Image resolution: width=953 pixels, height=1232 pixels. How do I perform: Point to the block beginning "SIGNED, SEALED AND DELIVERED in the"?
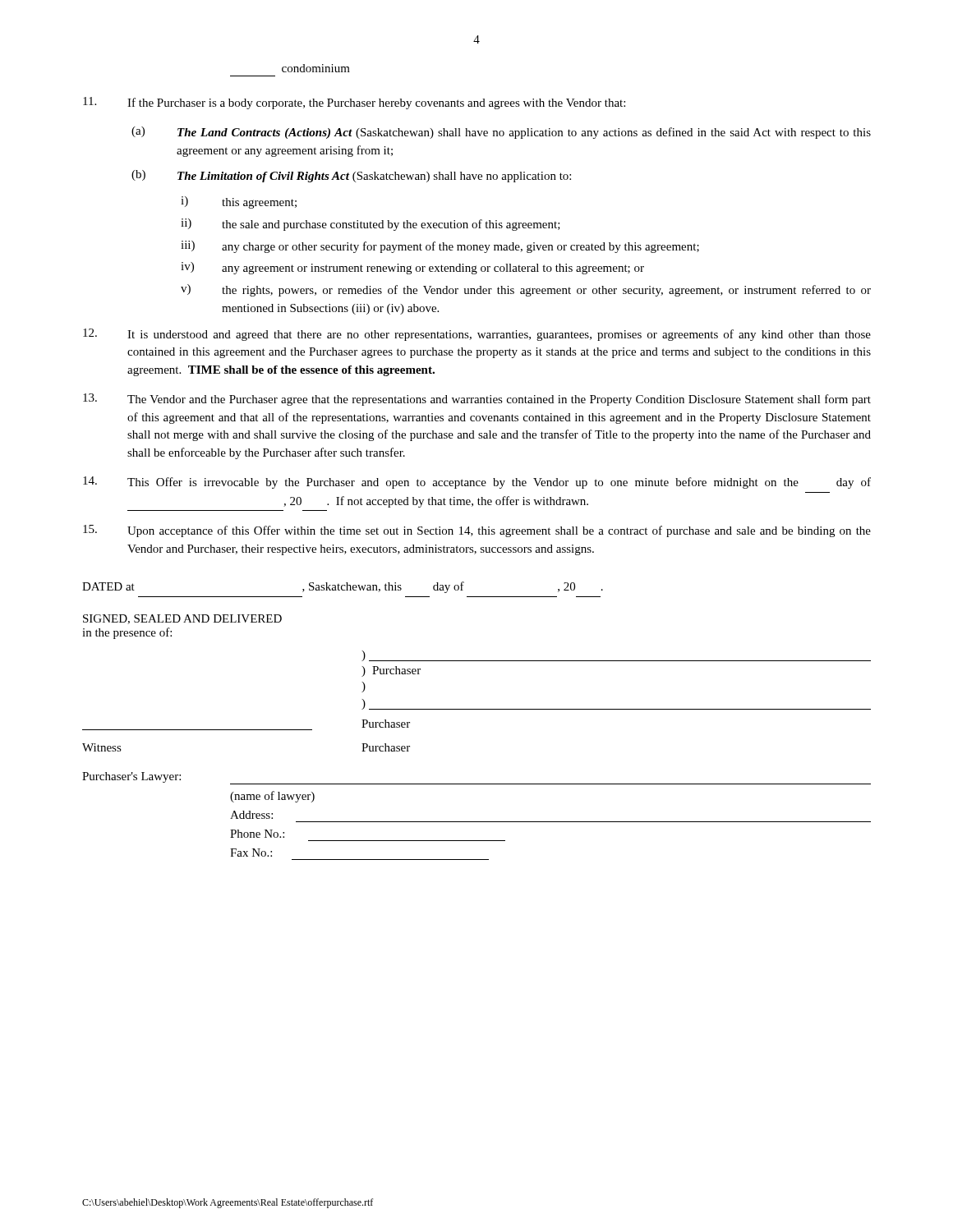click(182, 625)
